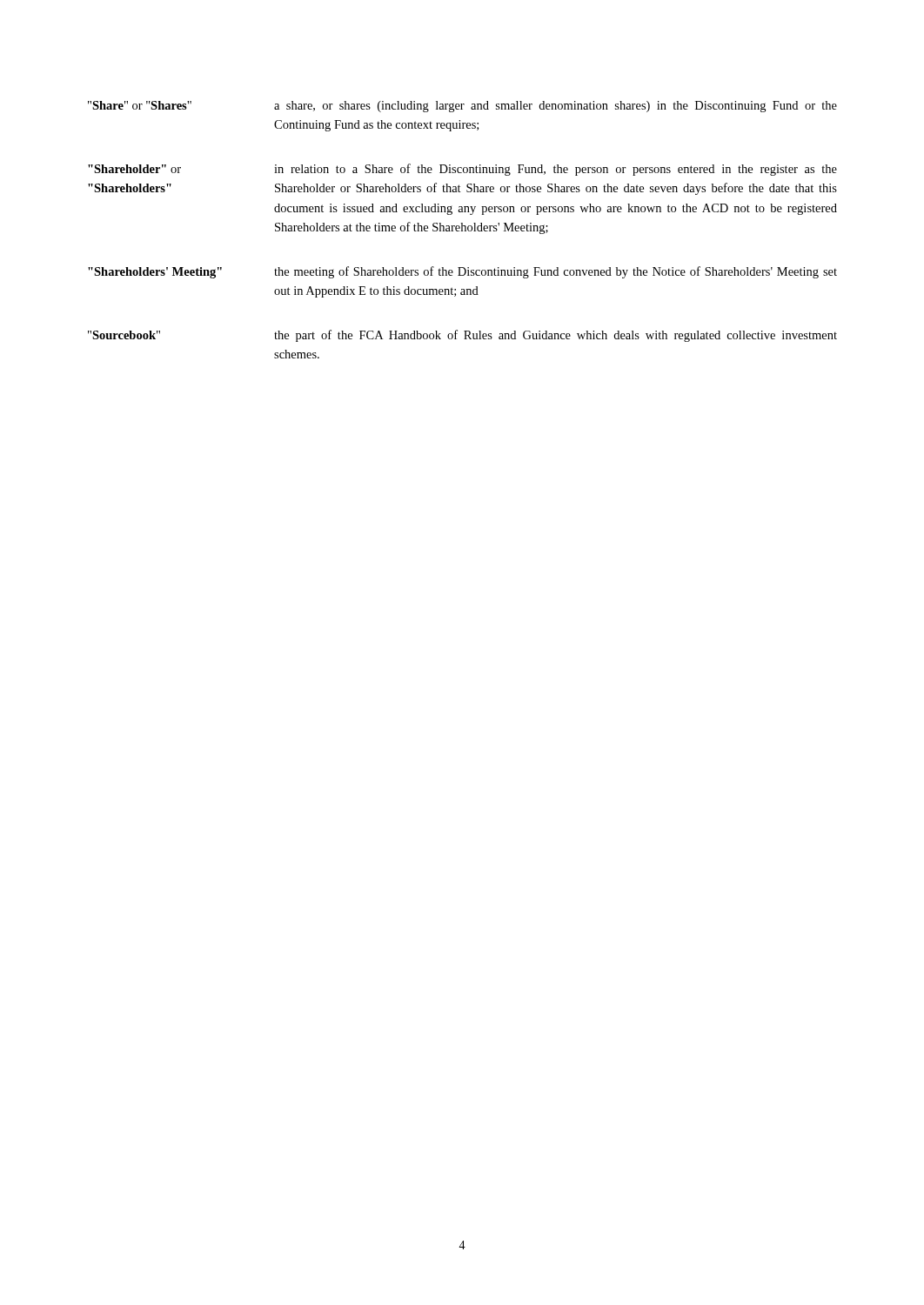Select the block starting ""Sourcebook" the part of the"
Image resolution: width=924 pixels, height=1305 pixels.
pos(462,345)
